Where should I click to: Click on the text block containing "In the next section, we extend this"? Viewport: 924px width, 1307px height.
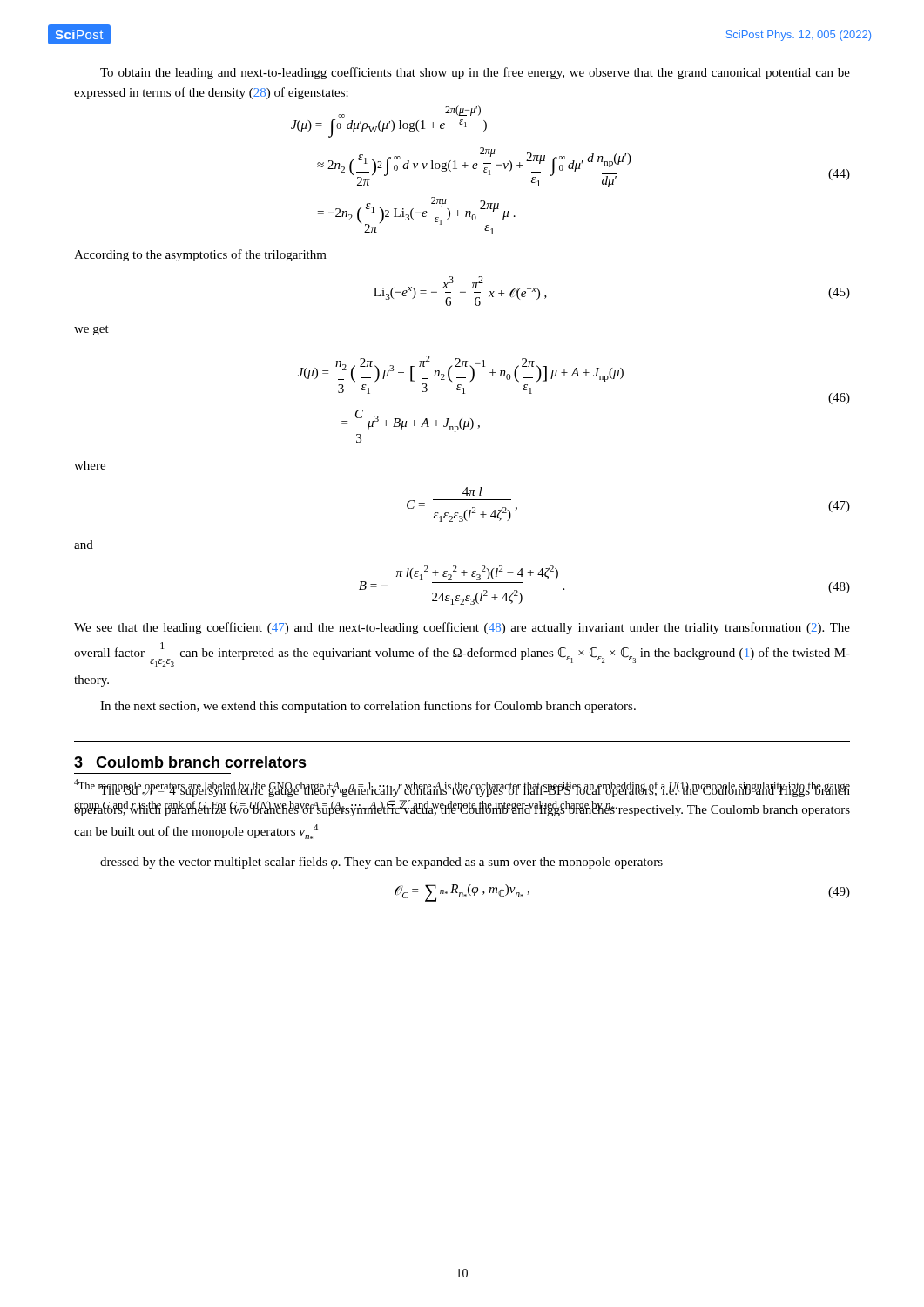tap(368, 706)
